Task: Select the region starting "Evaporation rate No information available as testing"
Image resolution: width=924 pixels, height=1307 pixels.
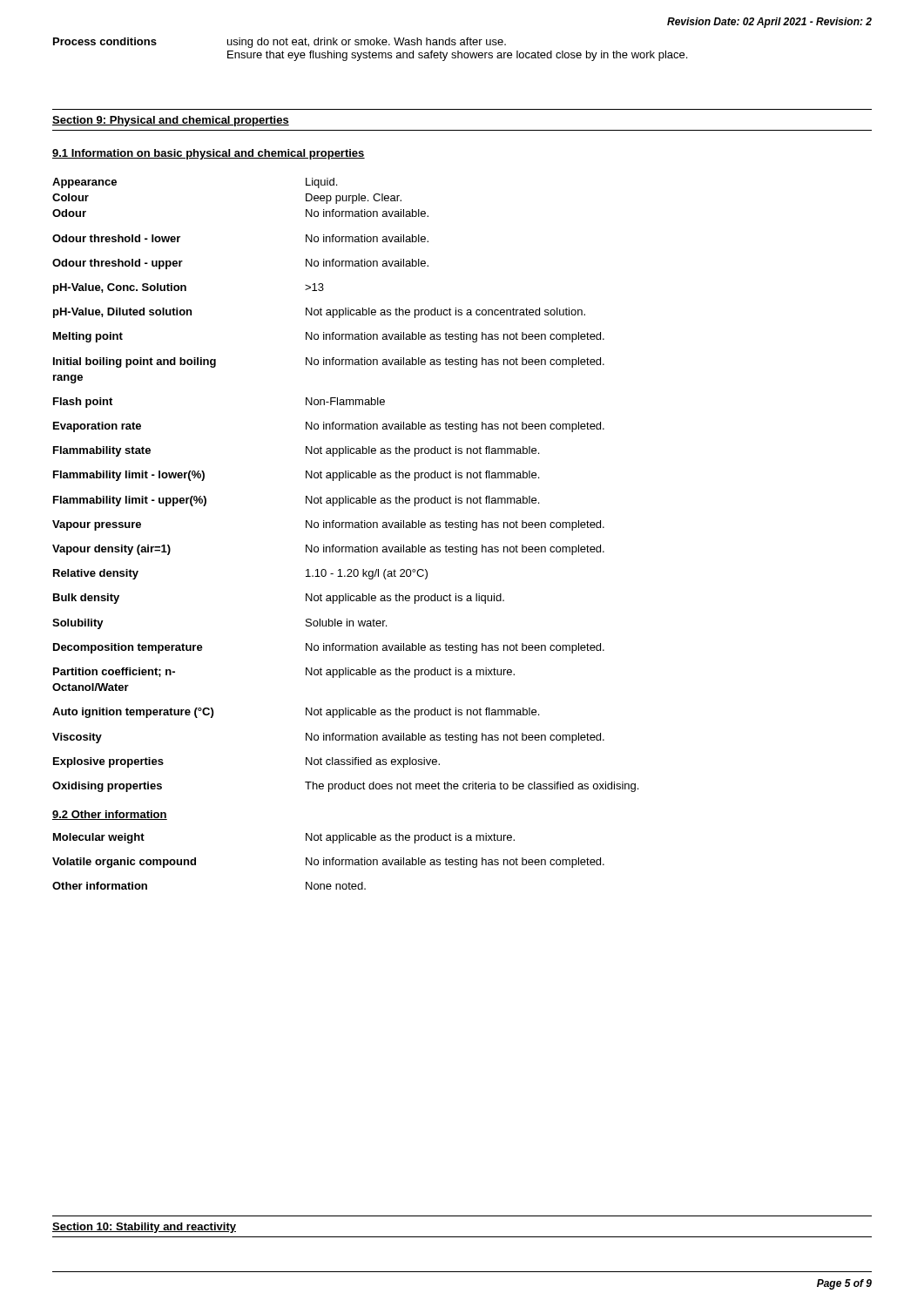Action: [x=462, y=426]
